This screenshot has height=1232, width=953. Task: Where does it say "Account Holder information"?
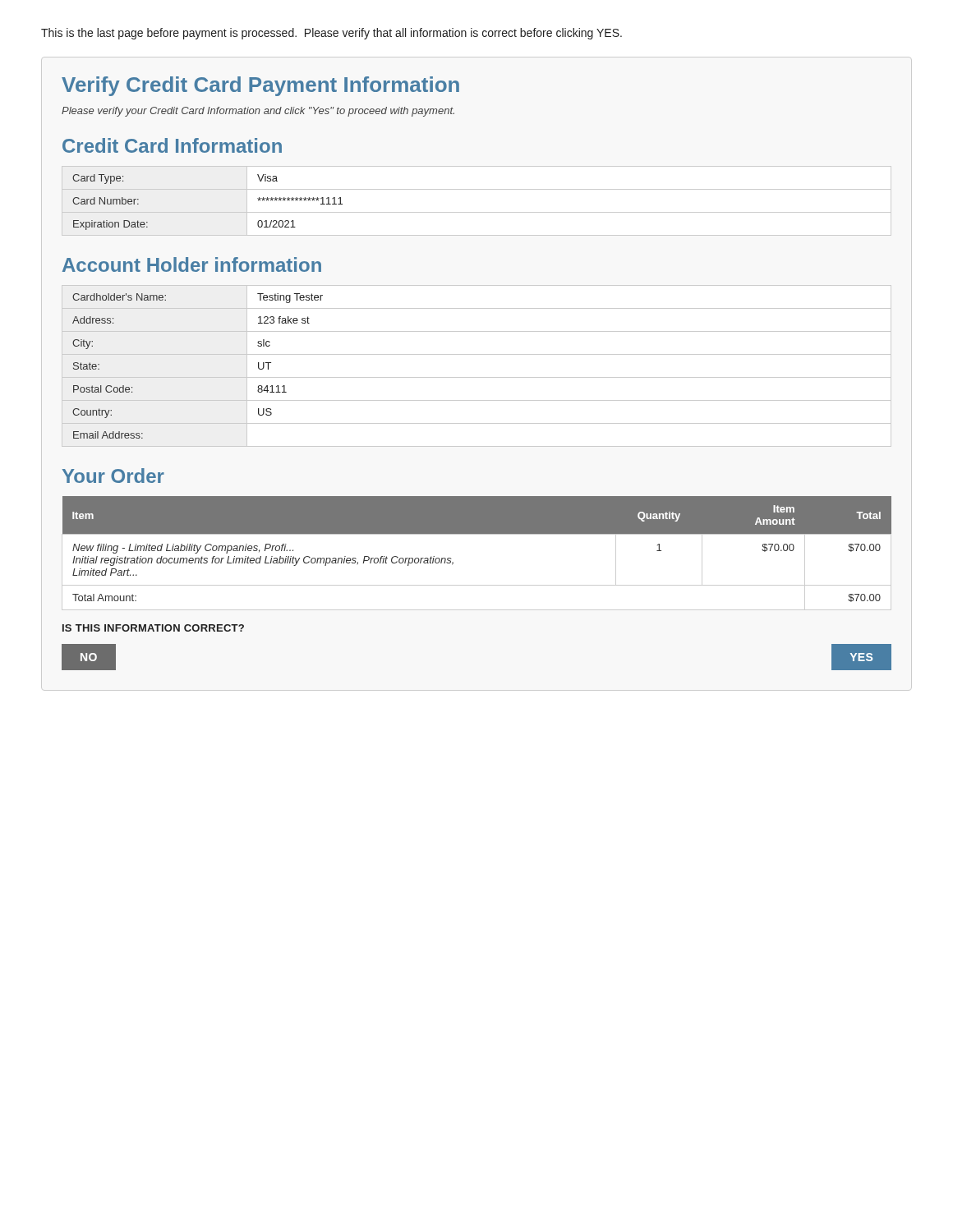click(192, 265)
